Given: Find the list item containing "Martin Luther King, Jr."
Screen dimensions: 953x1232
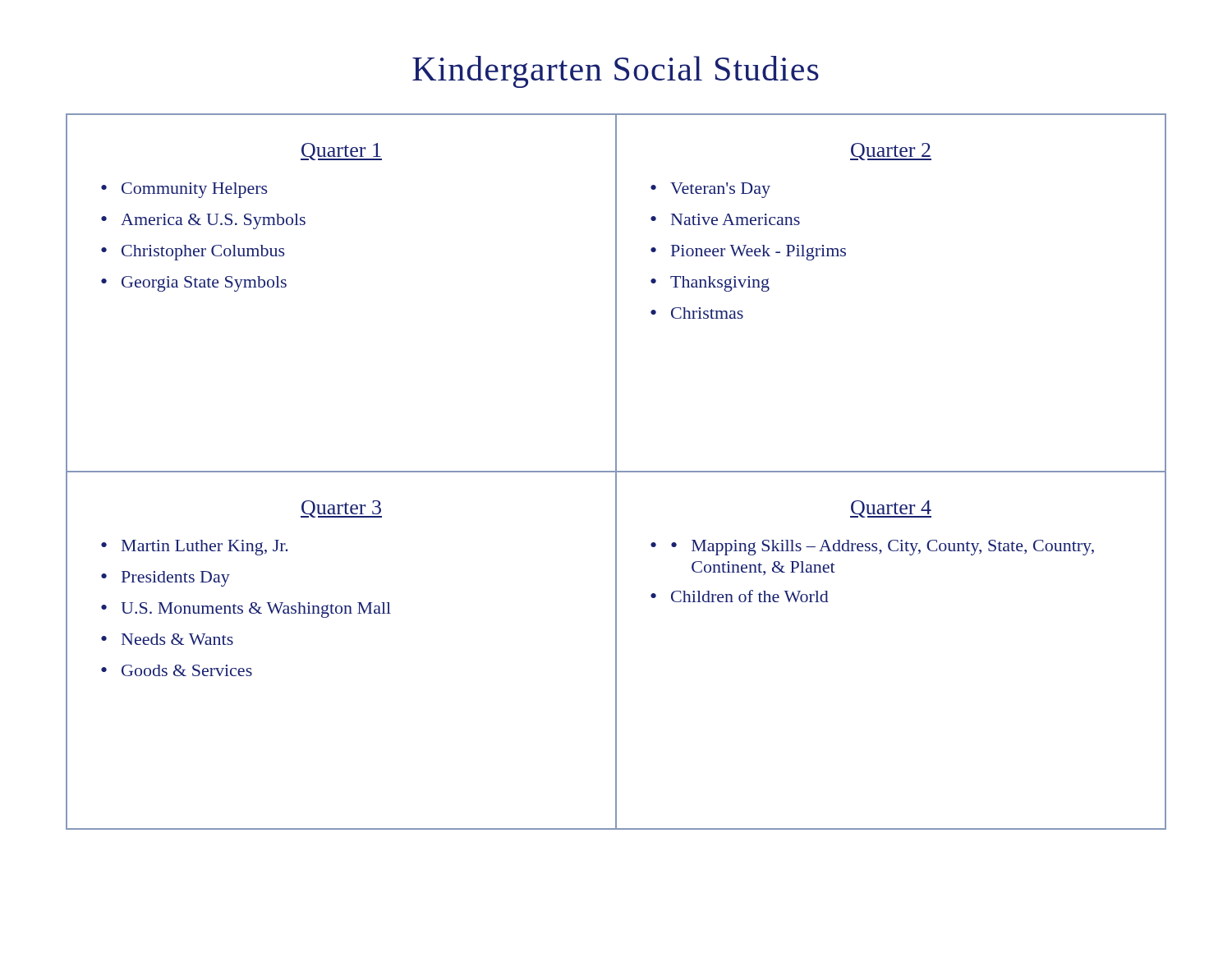Looking at the screenshot, I should [x=205, y=545].
